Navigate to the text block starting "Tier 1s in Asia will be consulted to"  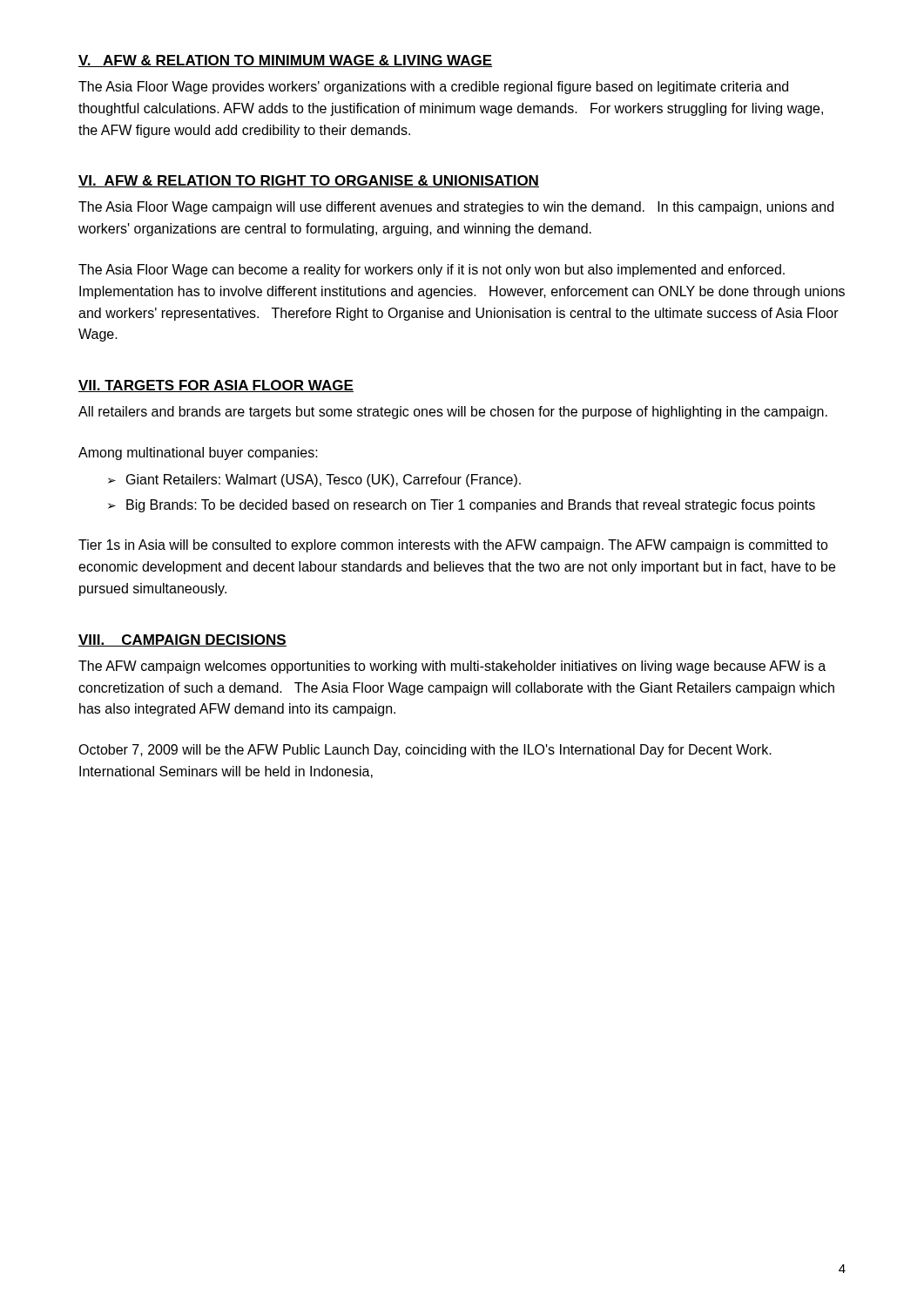tap(457, 567)
